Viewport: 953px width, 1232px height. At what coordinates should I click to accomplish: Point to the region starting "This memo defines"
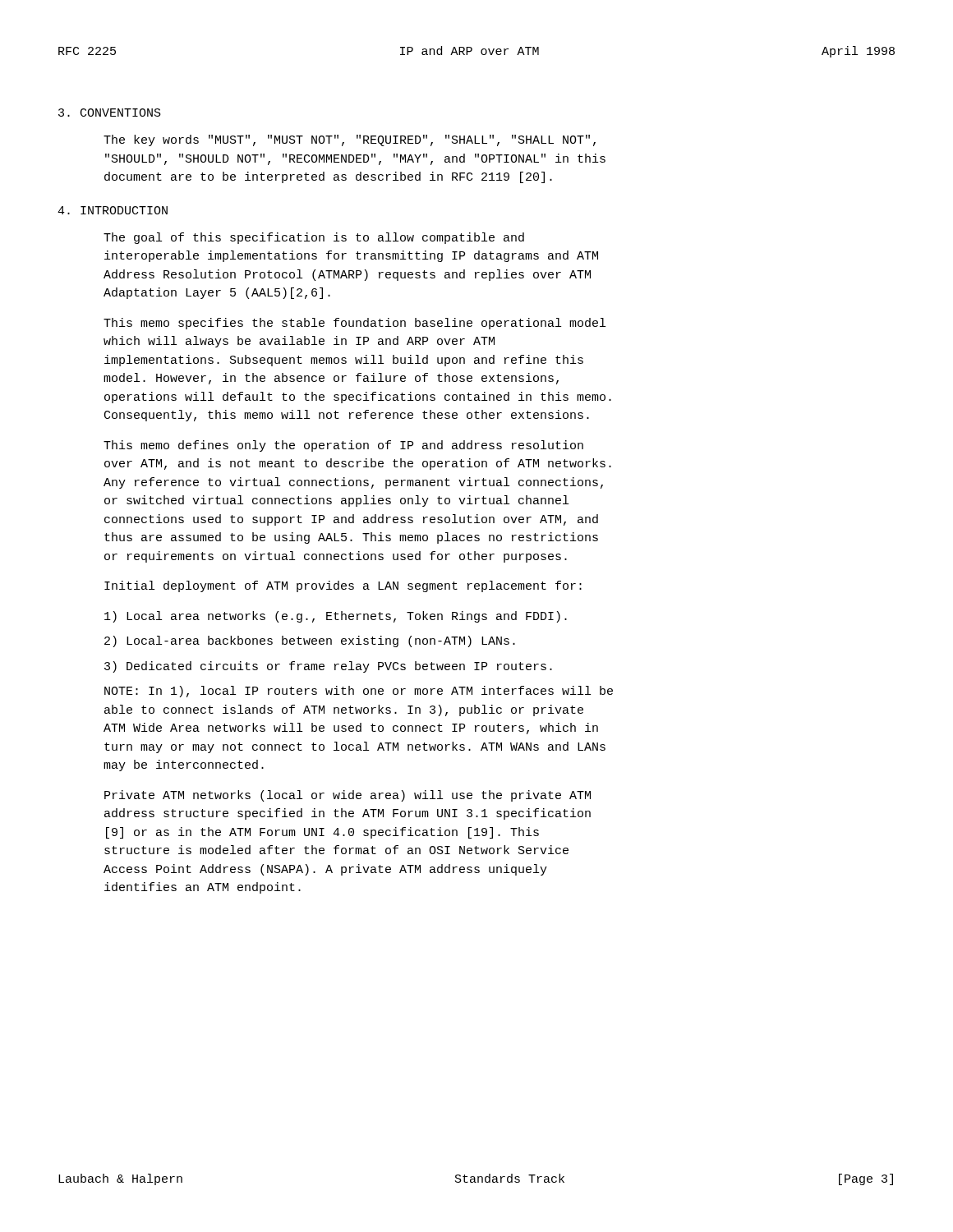pyautogui.click(x=359, y=501)
